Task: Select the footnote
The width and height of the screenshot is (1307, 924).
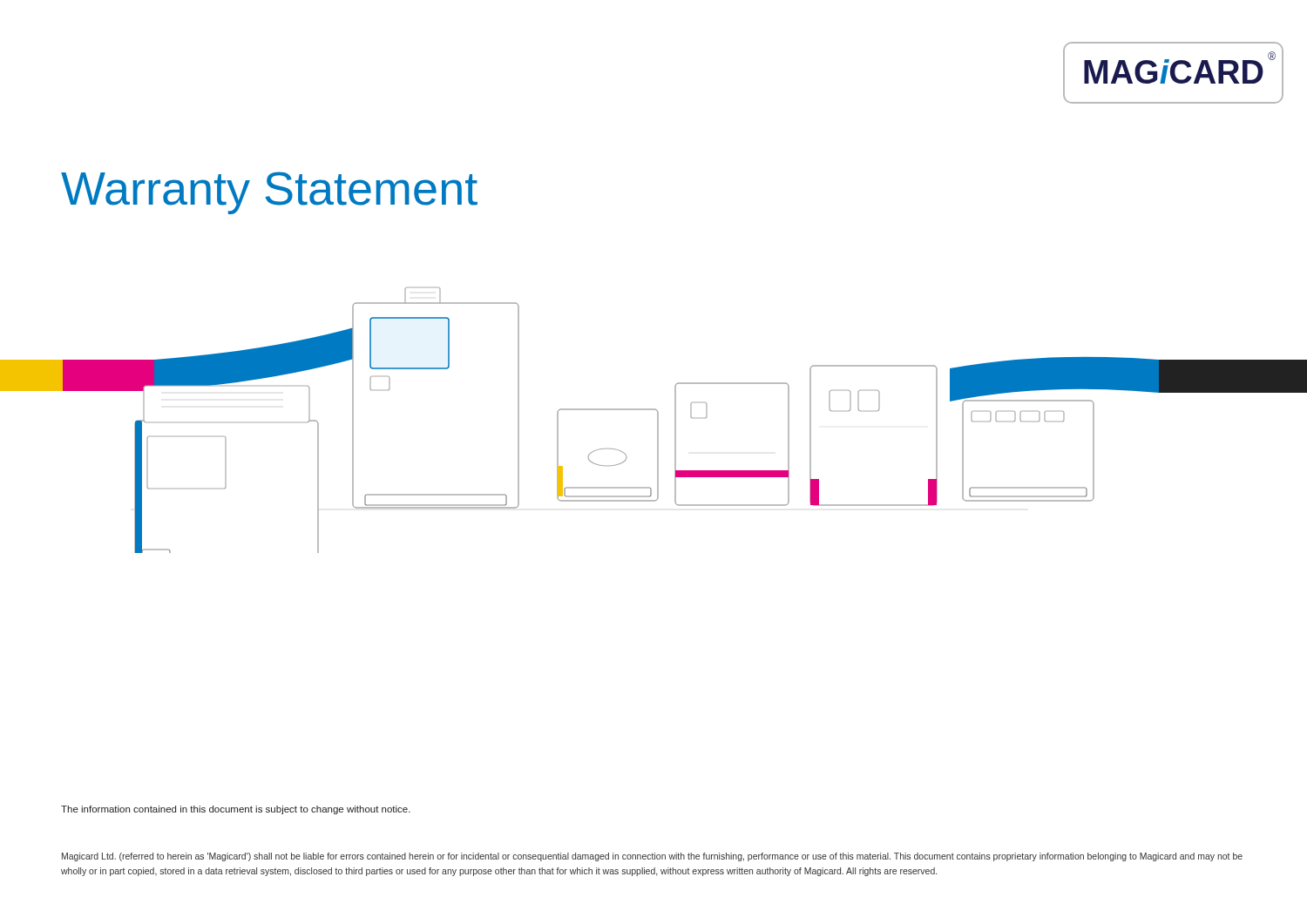Action: click(654, 864)
